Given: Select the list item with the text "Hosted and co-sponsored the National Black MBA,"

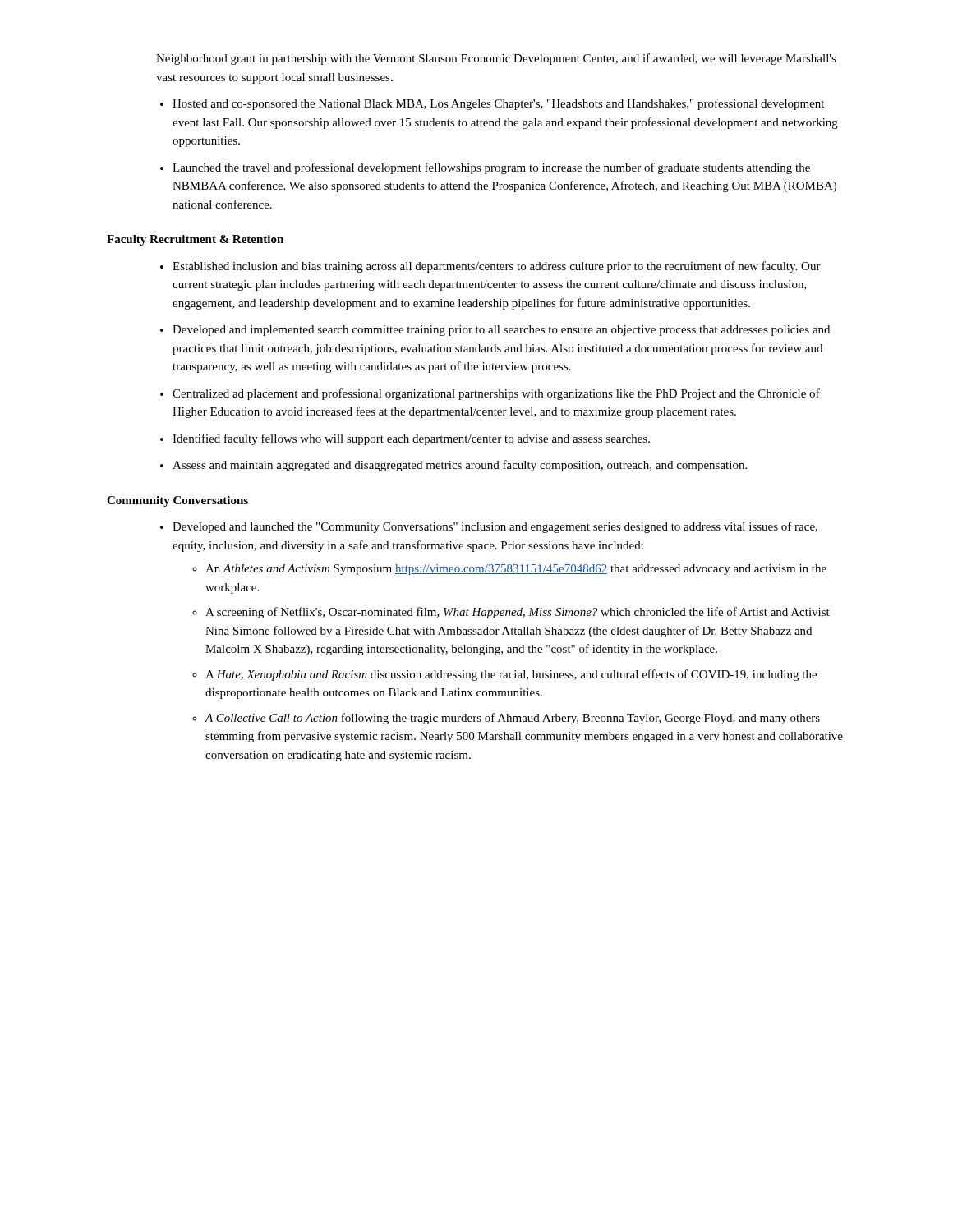Looking at the screenshot, I should coord(505,122).
